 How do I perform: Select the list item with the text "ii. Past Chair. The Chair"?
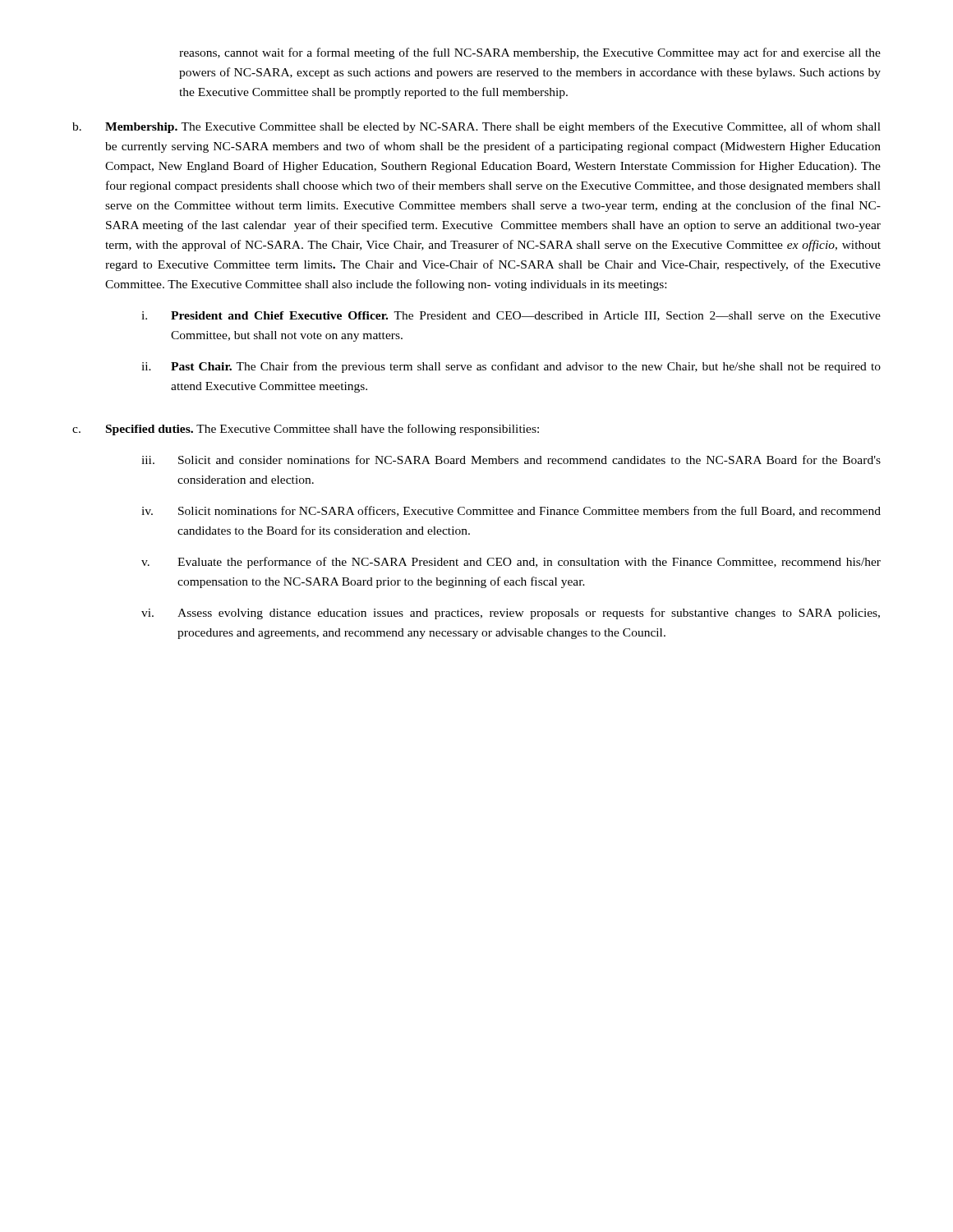[x=511, y=376]
